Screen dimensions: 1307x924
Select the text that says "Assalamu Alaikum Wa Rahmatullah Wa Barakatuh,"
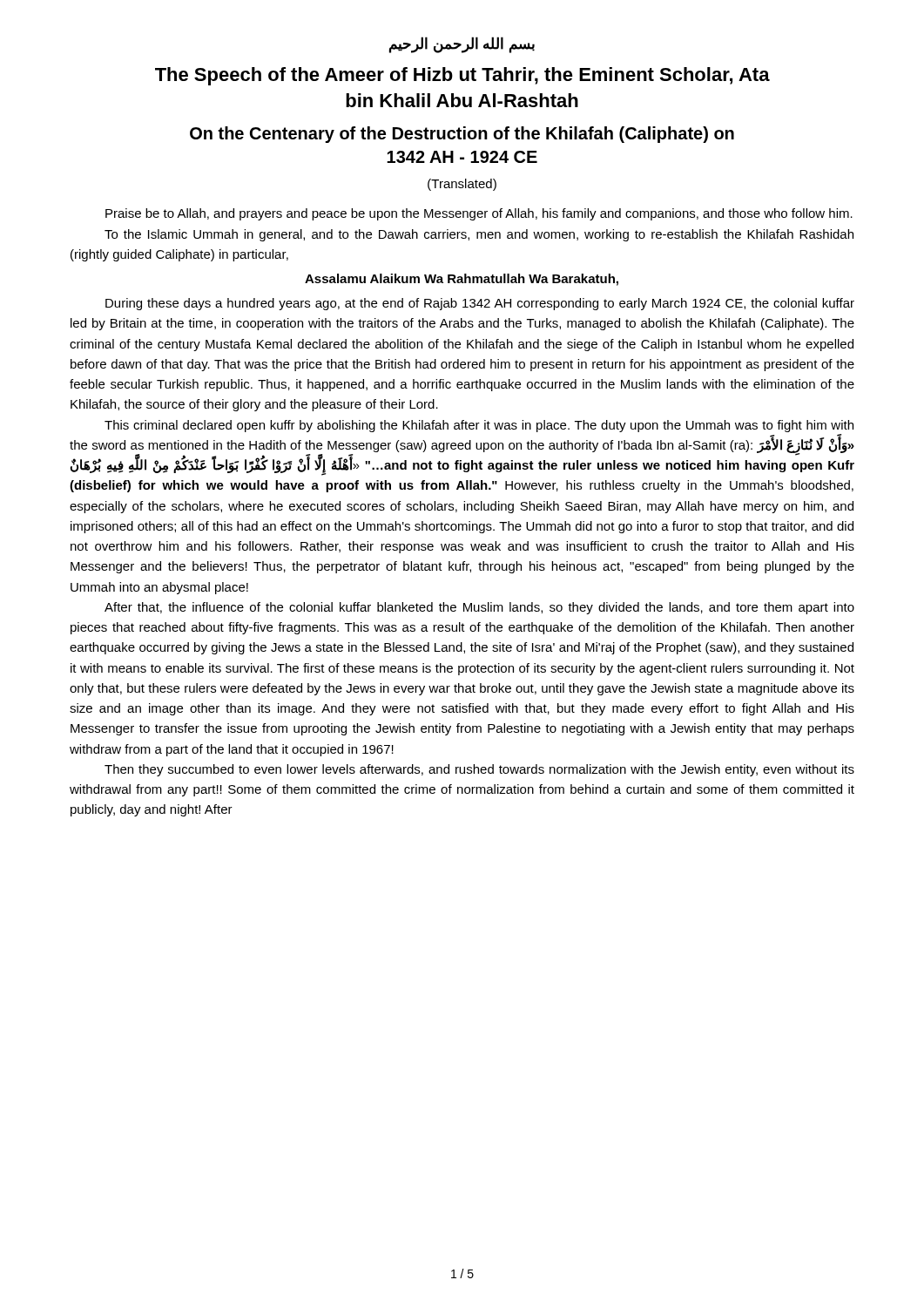point(462,279)
